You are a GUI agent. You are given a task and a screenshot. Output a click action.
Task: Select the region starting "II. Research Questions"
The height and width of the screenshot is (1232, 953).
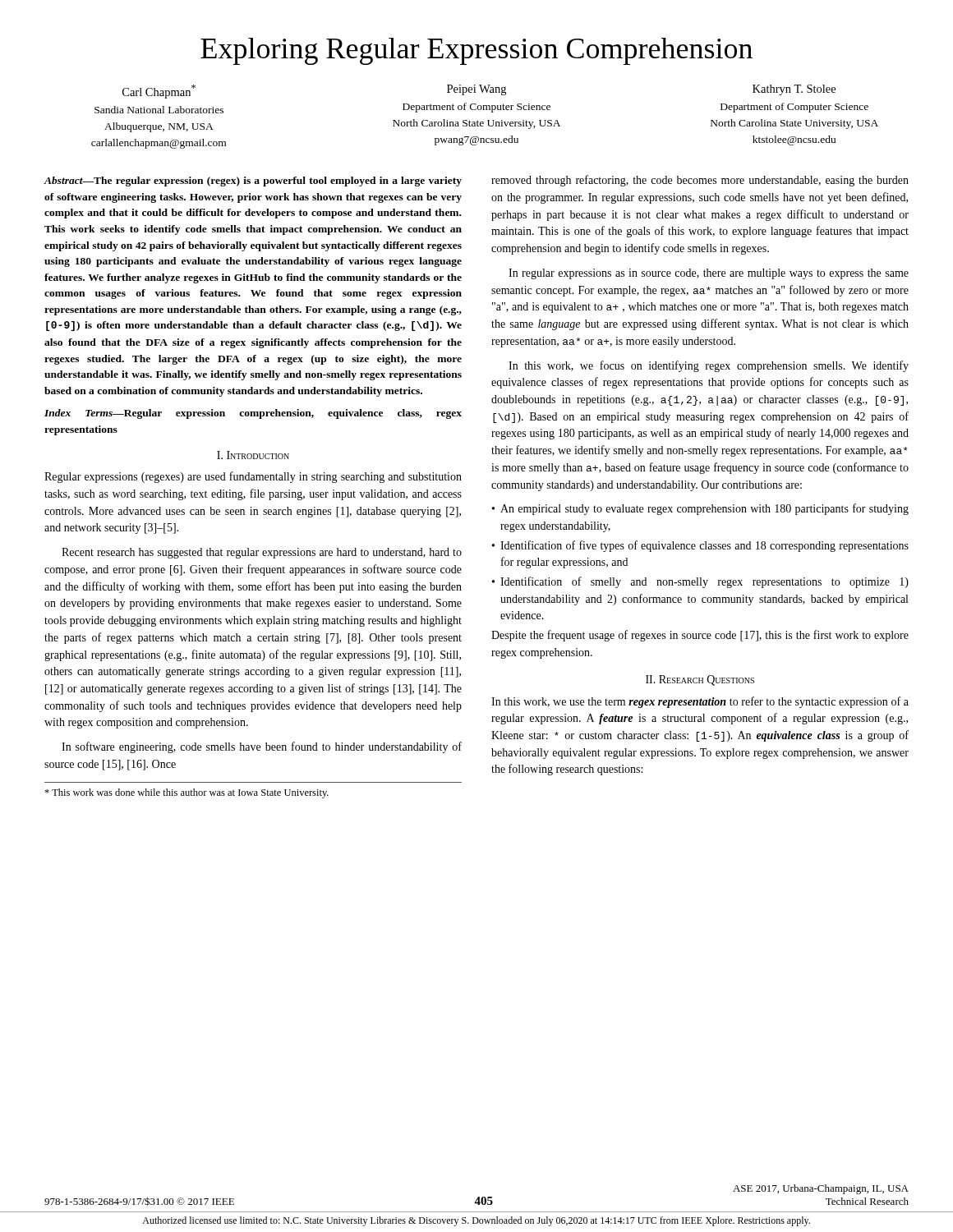click(700, 679)
